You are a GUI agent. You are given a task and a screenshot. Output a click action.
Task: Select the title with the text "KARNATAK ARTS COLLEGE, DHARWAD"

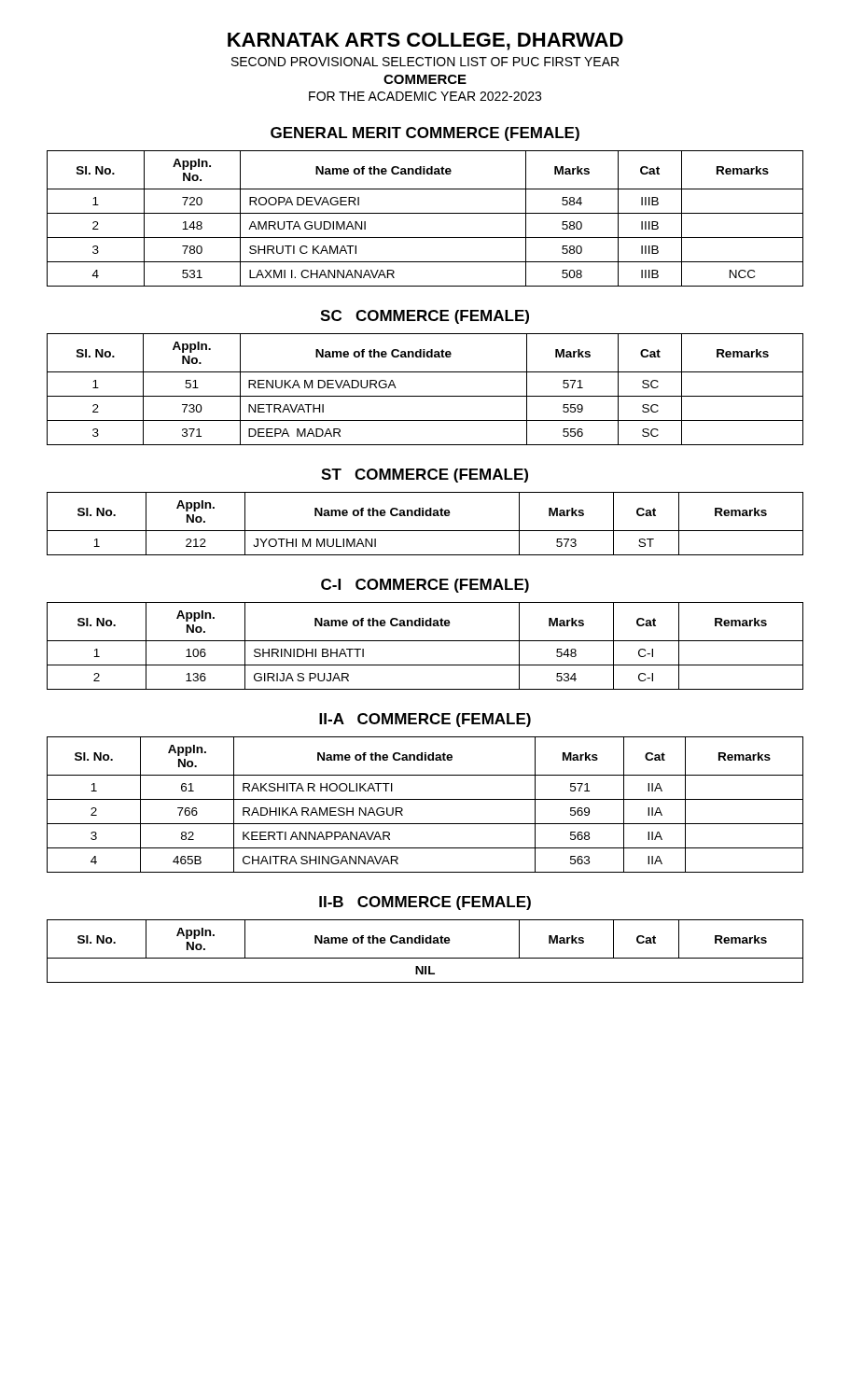pos(425,40)
